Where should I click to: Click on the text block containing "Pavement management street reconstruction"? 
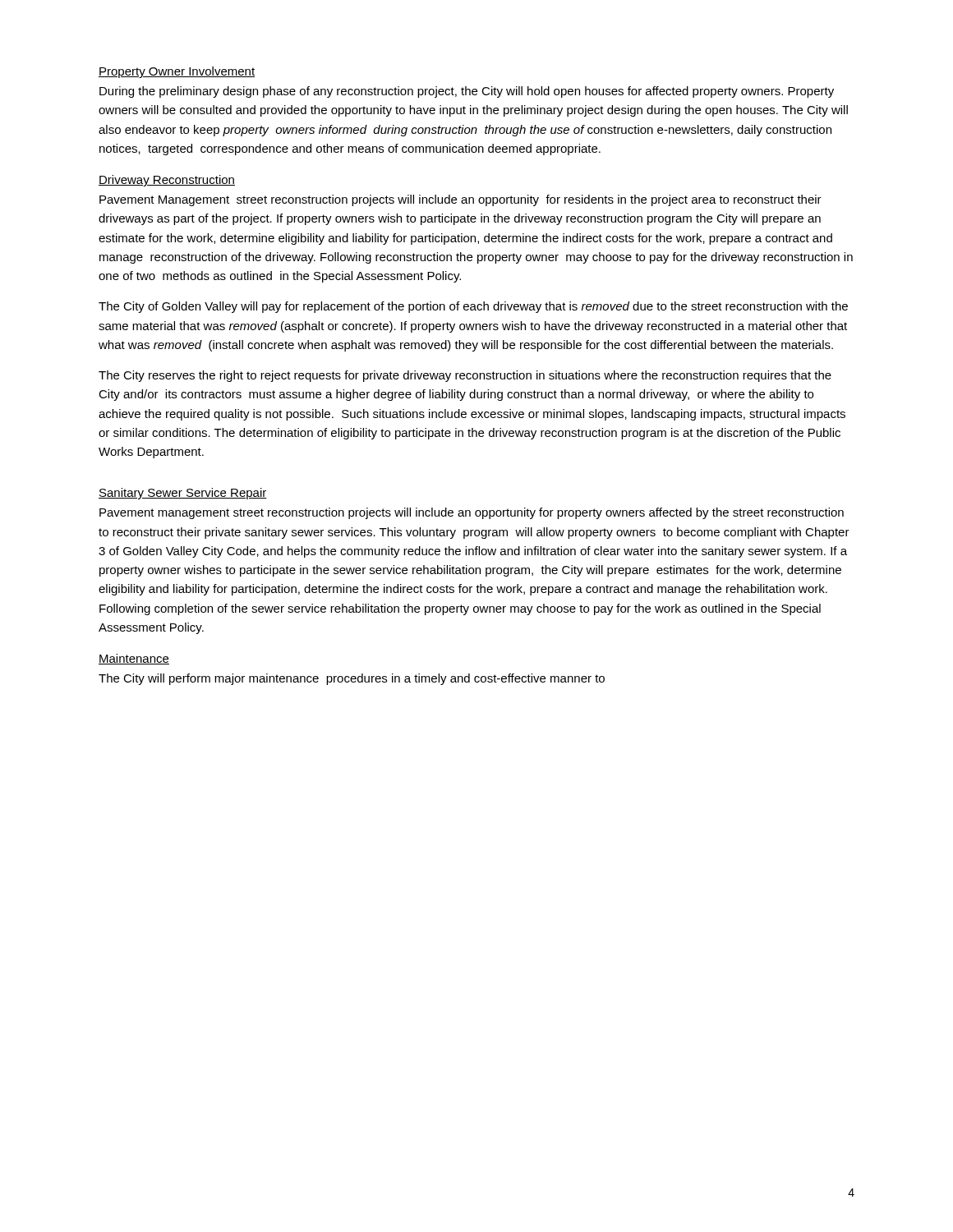tap(474, 570)
